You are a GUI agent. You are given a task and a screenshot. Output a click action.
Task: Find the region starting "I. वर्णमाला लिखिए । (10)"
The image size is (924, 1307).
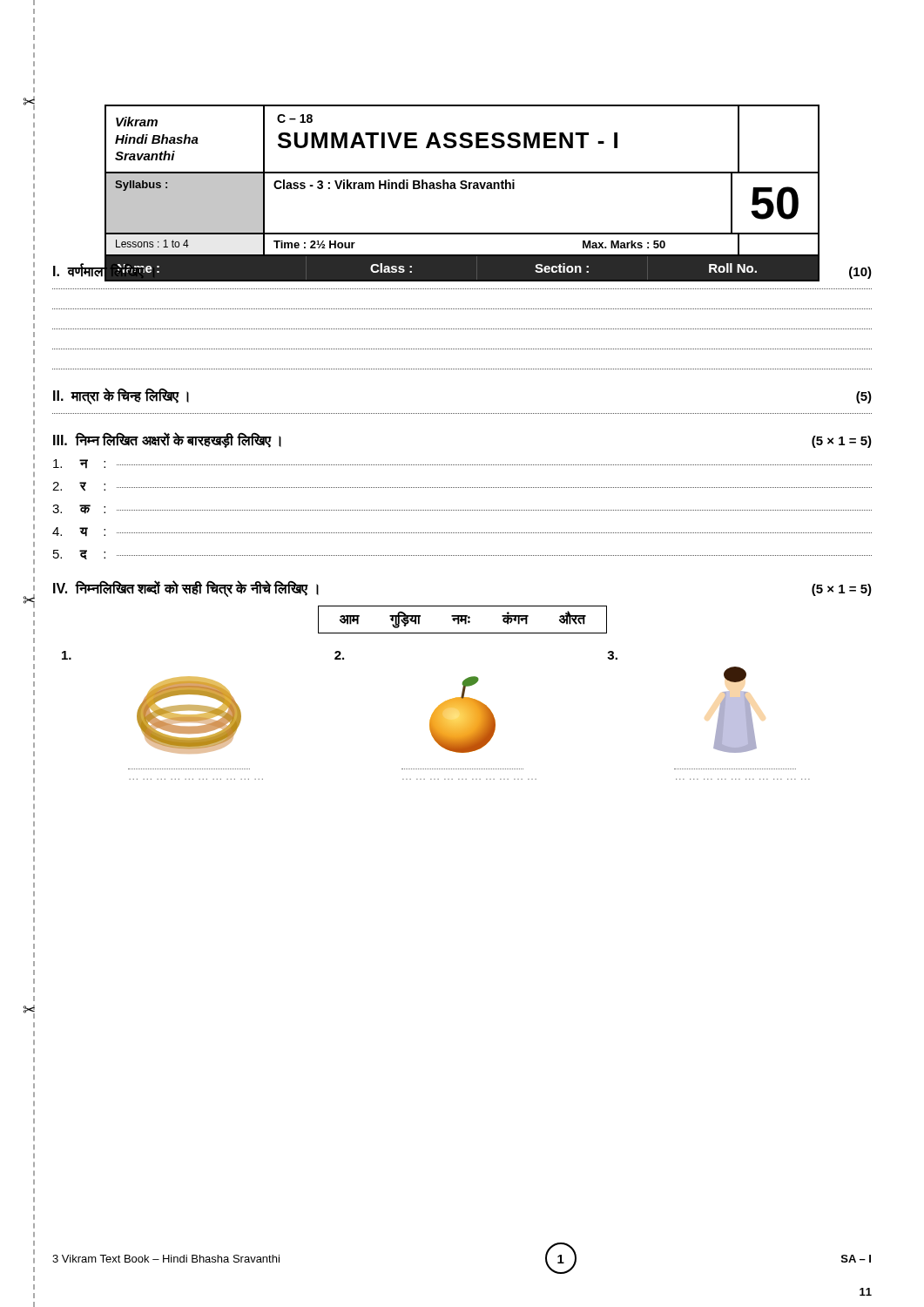[462, 272]
